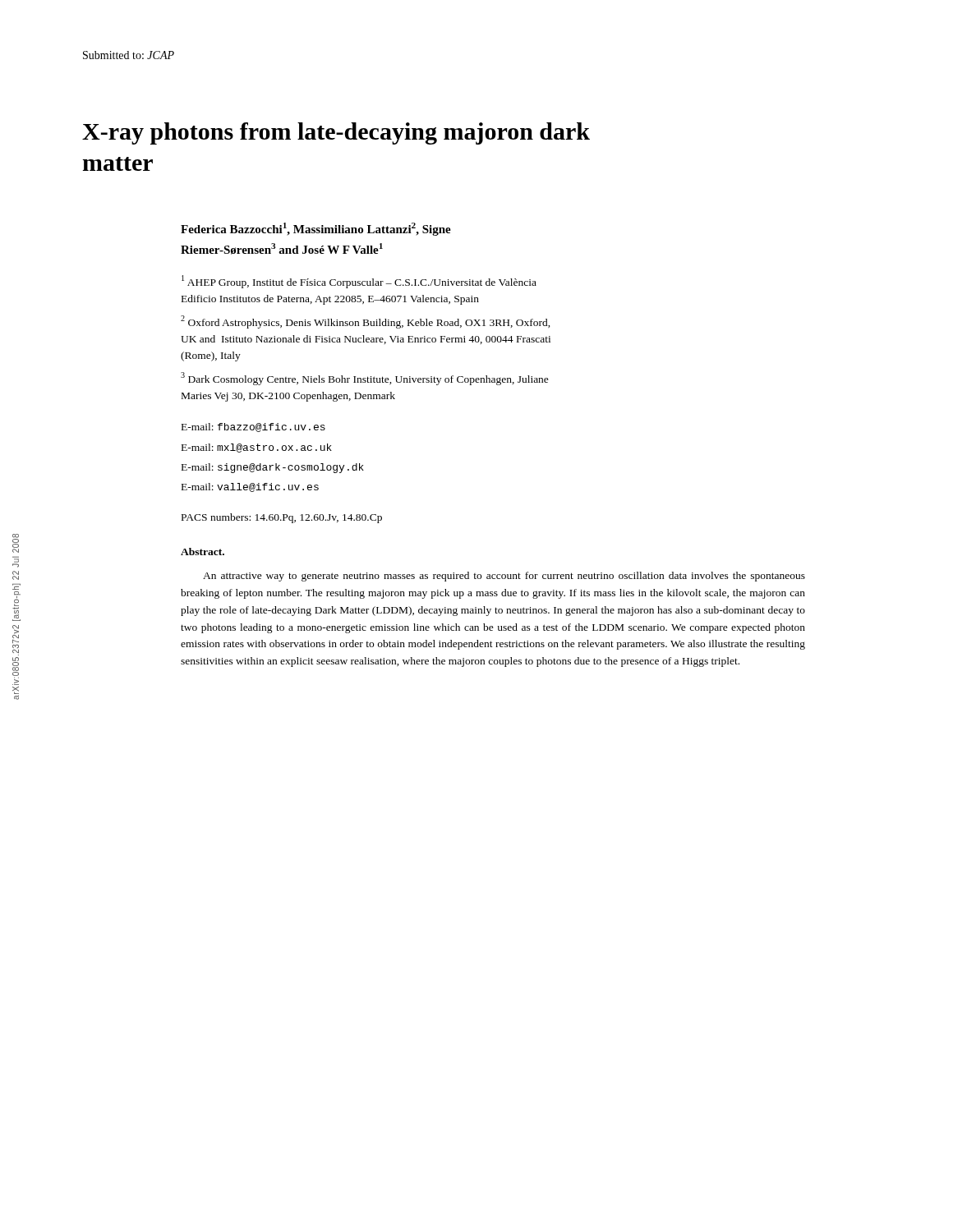Point to "PACS numbers: 14.60.Pq, 12.60.Jv, 14.80.Cp"
Image resolution: width=953 pixels, height=1232 pixels.
point(282,517)
